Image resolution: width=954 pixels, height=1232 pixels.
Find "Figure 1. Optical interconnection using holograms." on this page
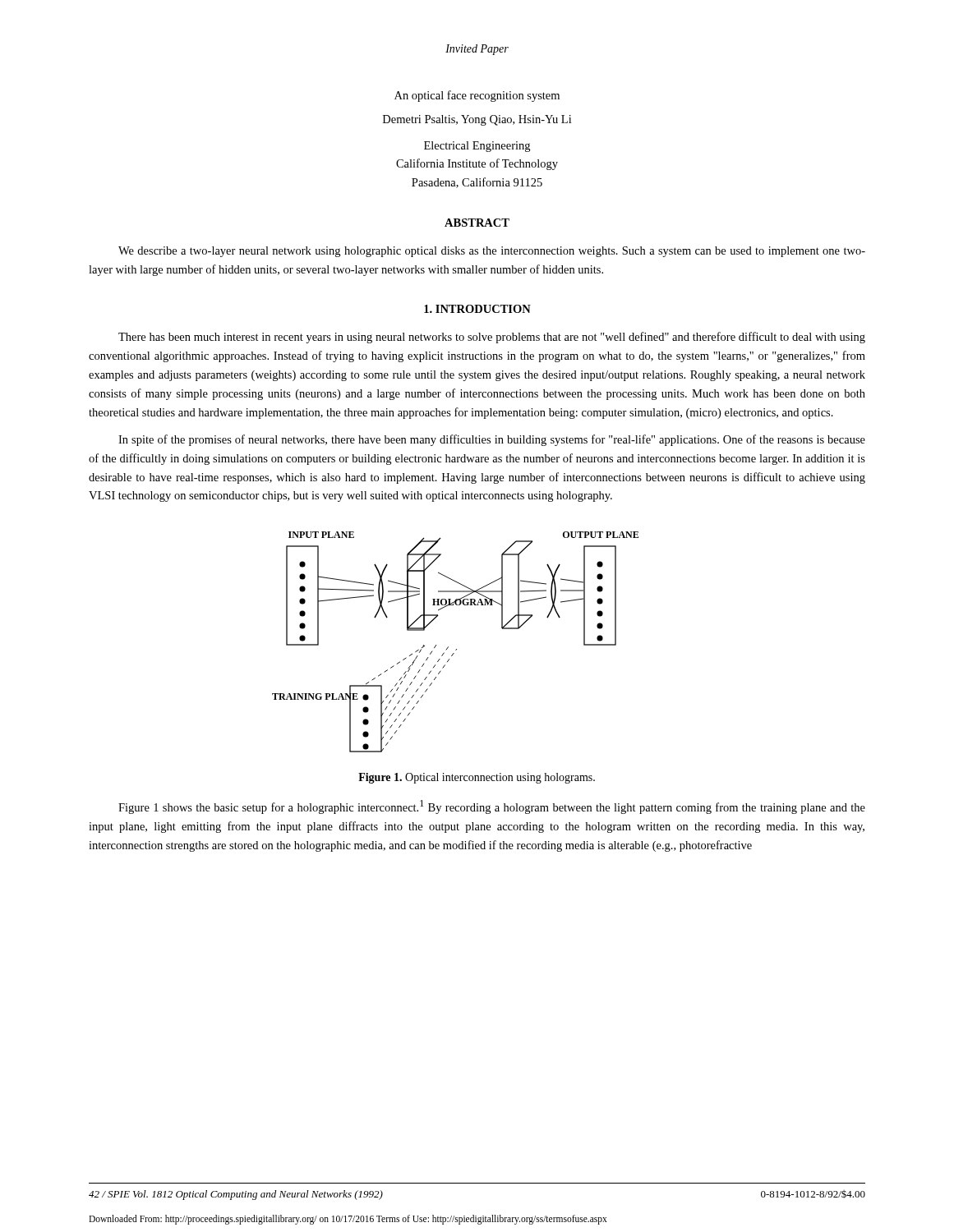click(477, 778)
